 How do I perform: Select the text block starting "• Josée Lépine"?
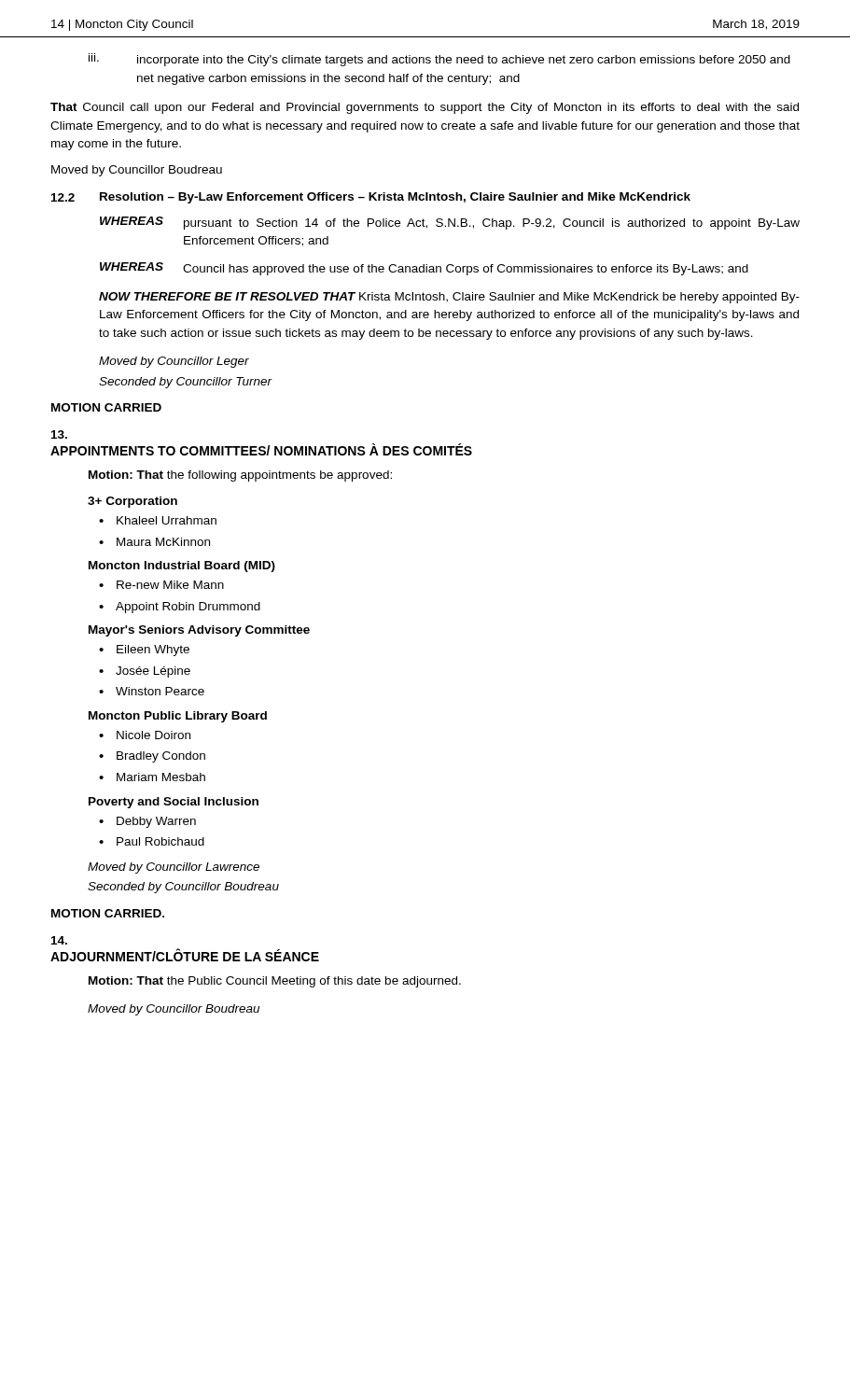click(145, 672)
